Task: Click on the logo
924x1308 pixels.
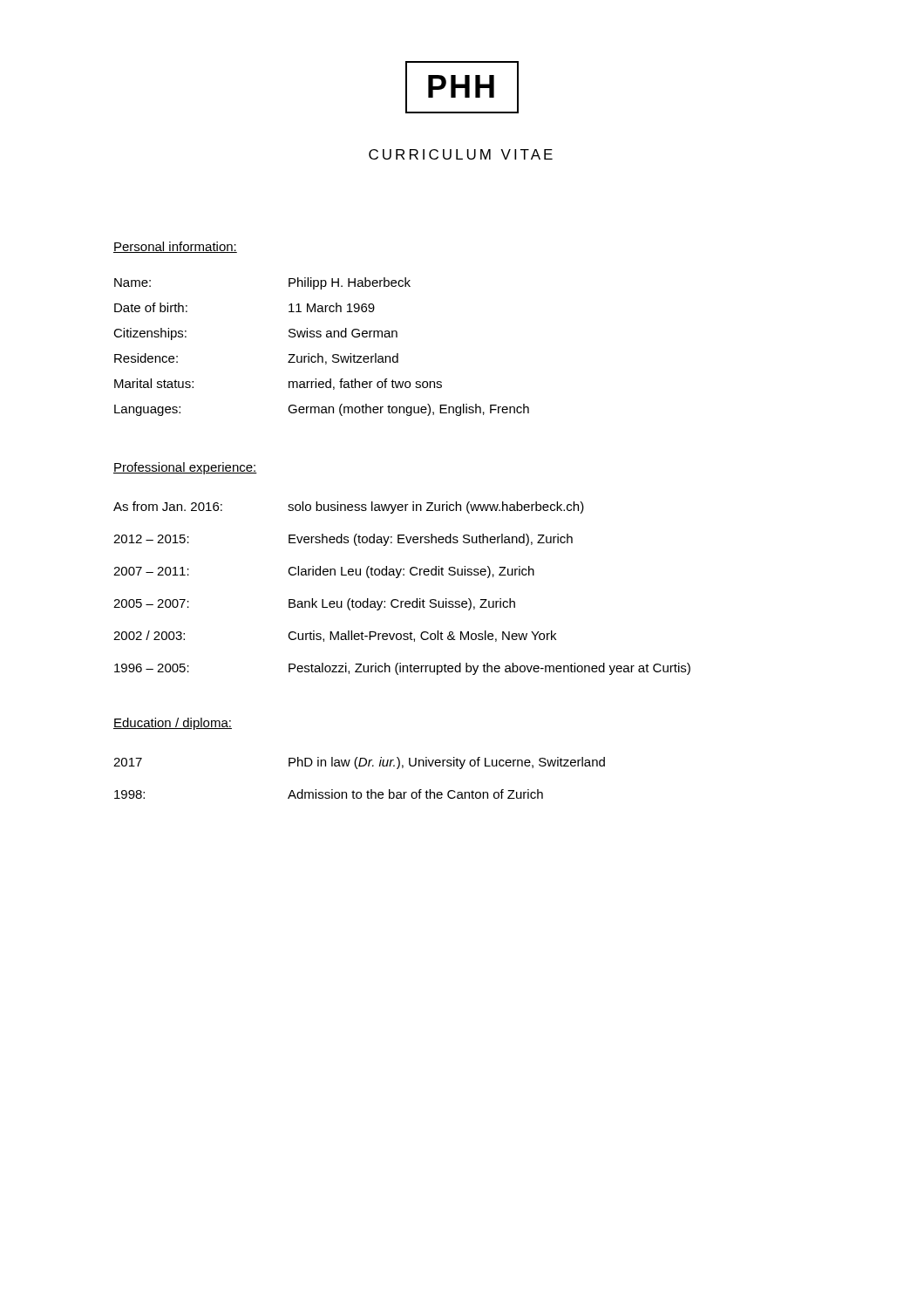Action: (x=462, y=57)
